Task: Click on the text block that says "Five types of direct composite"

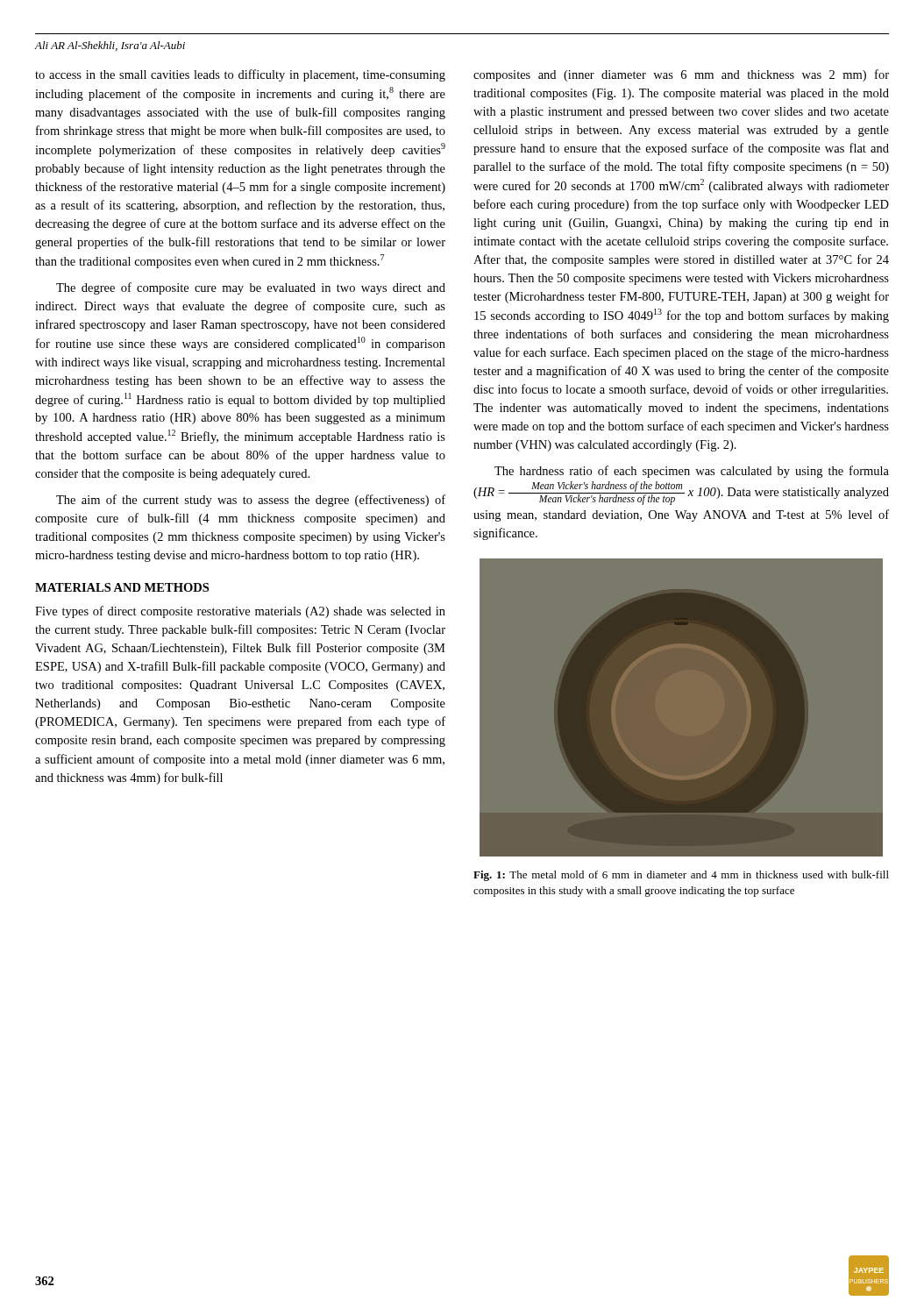Action: 240,695
